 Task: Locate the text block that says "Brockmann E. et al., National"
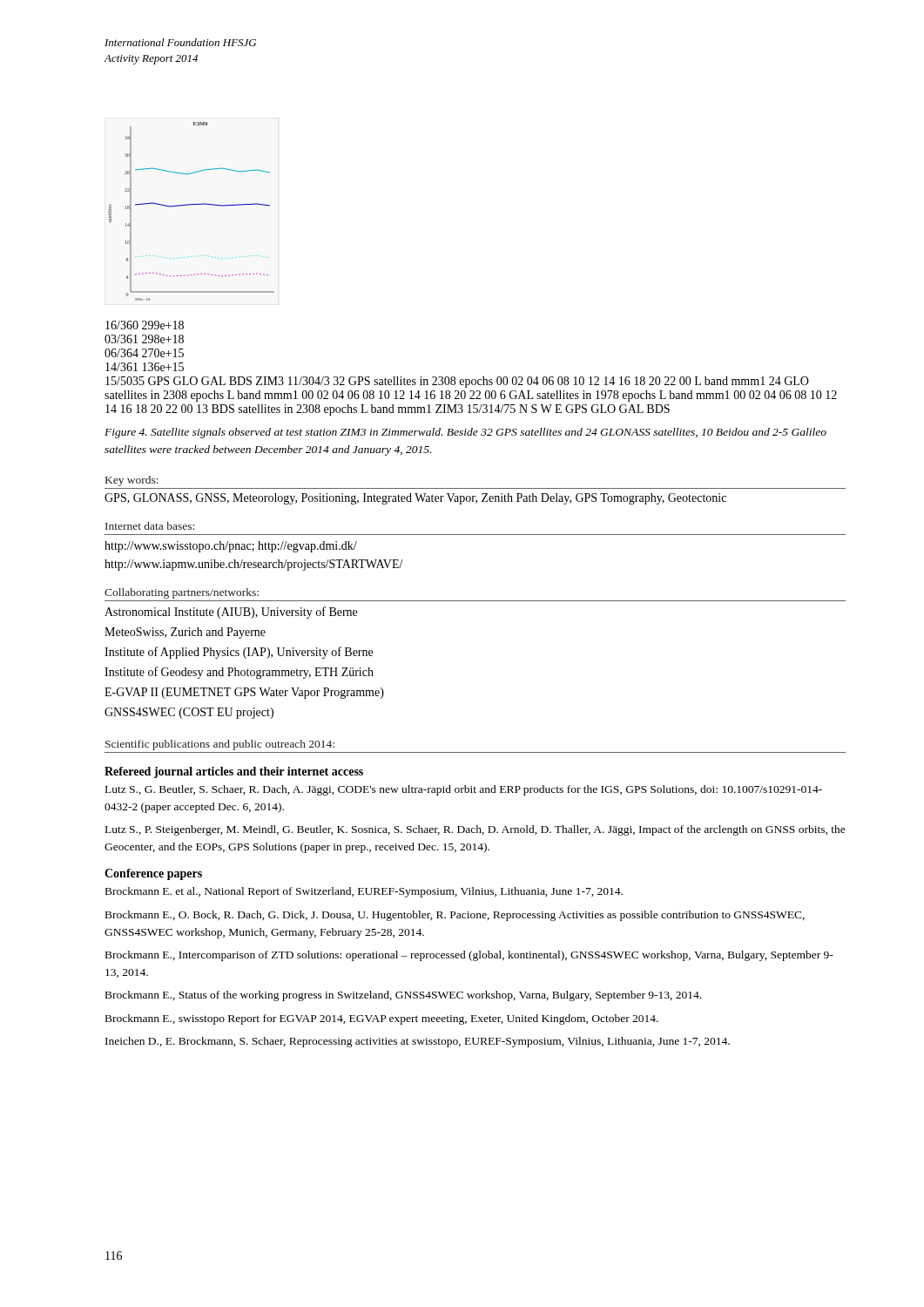pyautogui.click(x=364, y=891)
